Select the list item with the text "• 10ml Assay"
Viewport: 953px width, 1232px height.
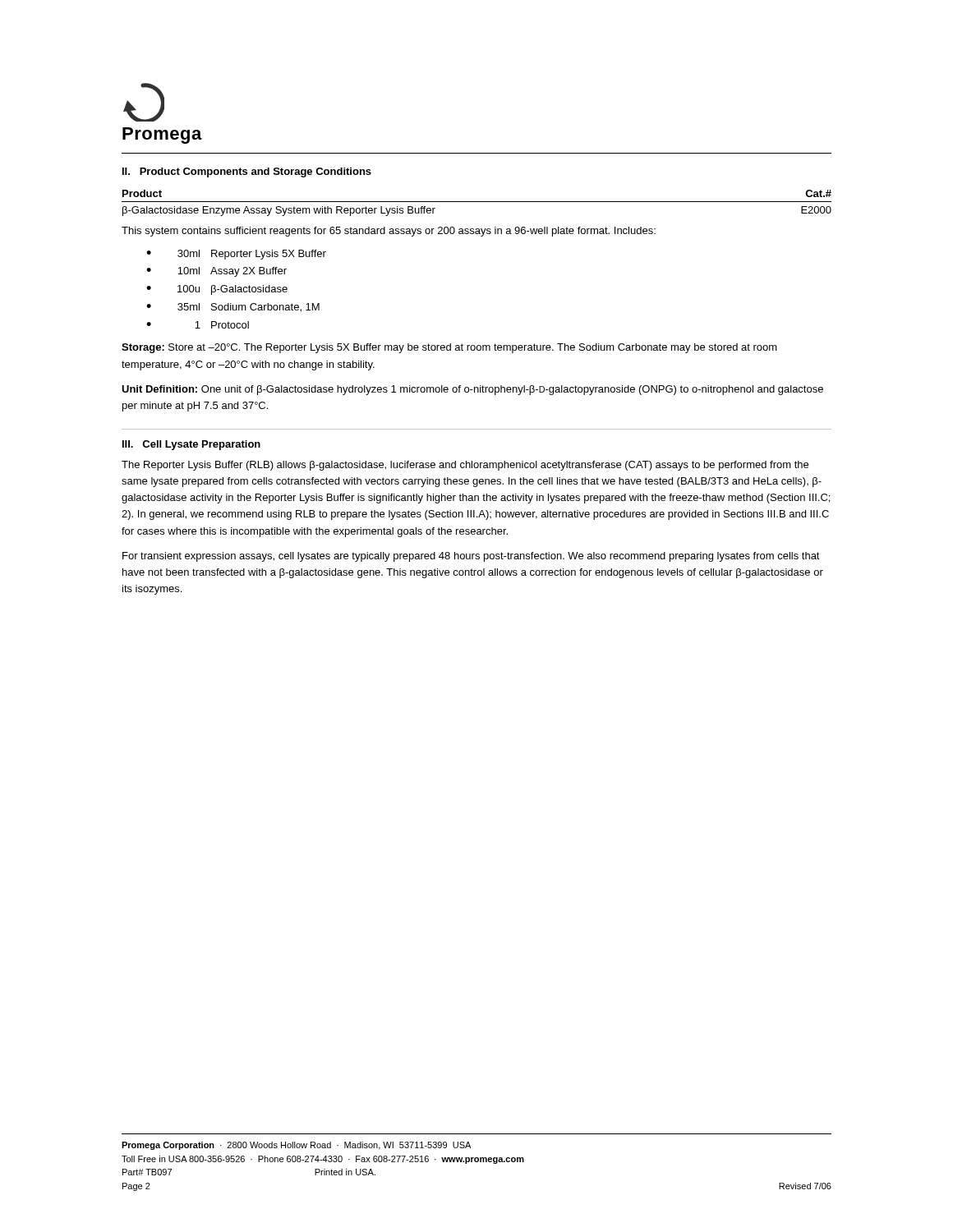[x=216, y=271]
